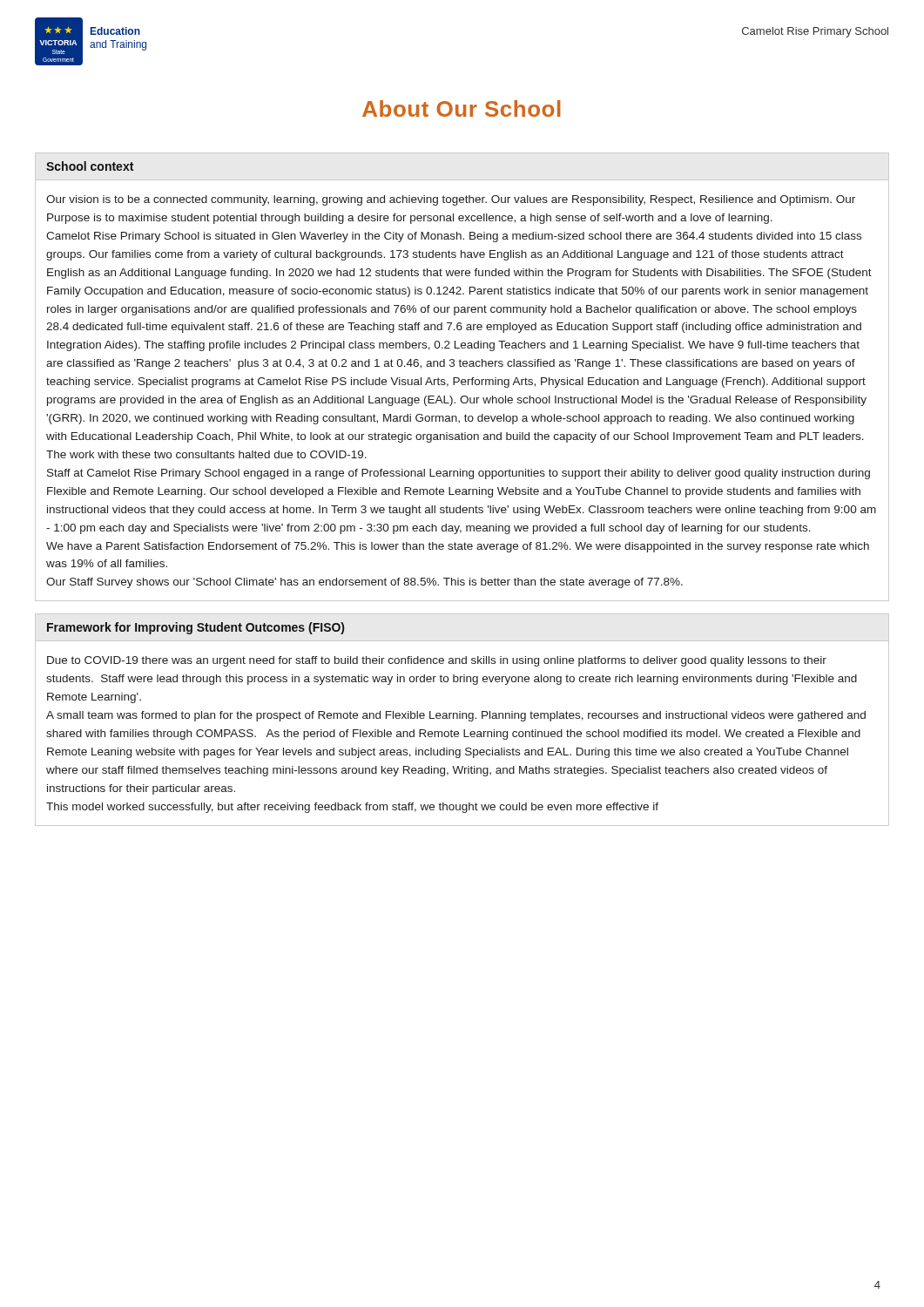Point to the region starting "Our Staff Survey shows"
924x1307 pixels.
coord(462,583)
